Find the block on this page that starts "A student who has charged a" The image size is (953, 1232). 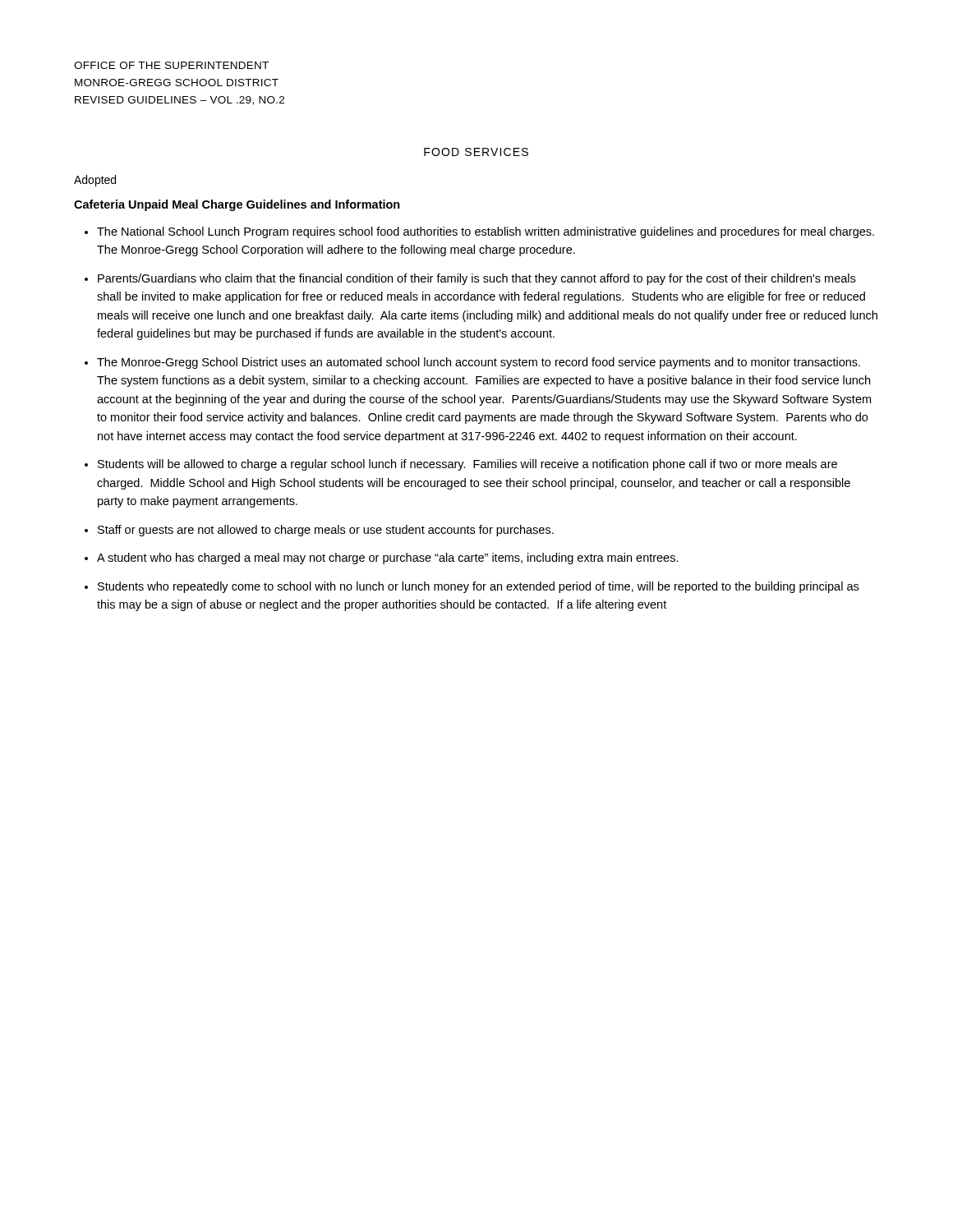(x=388, y=558)
